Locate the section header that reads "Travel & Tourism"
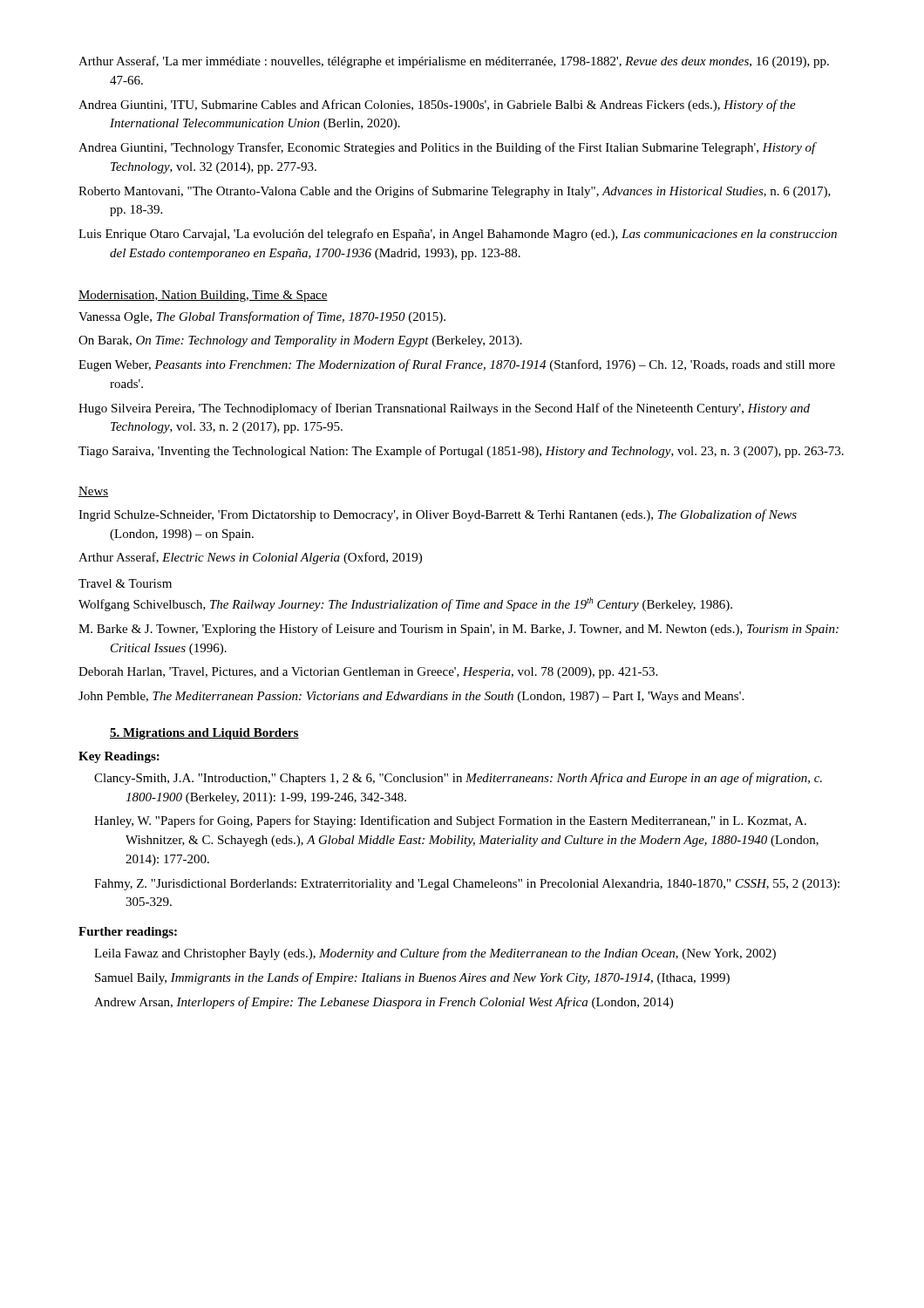The height and width of the screenshot is (1308, 924). (x=125, y=583)
